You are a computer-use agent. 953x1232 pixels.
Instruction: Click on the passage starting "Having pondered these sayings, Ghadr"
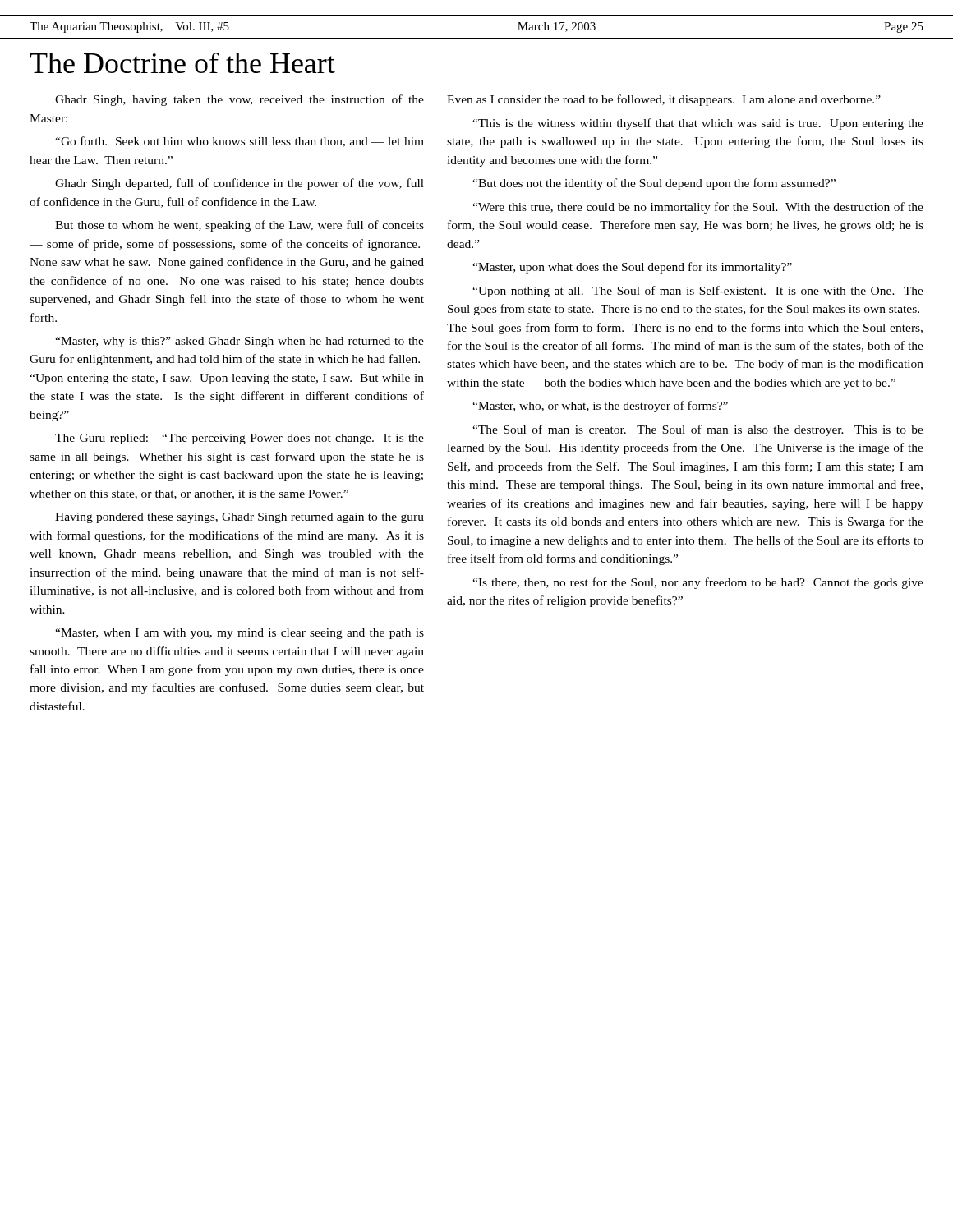227,563
